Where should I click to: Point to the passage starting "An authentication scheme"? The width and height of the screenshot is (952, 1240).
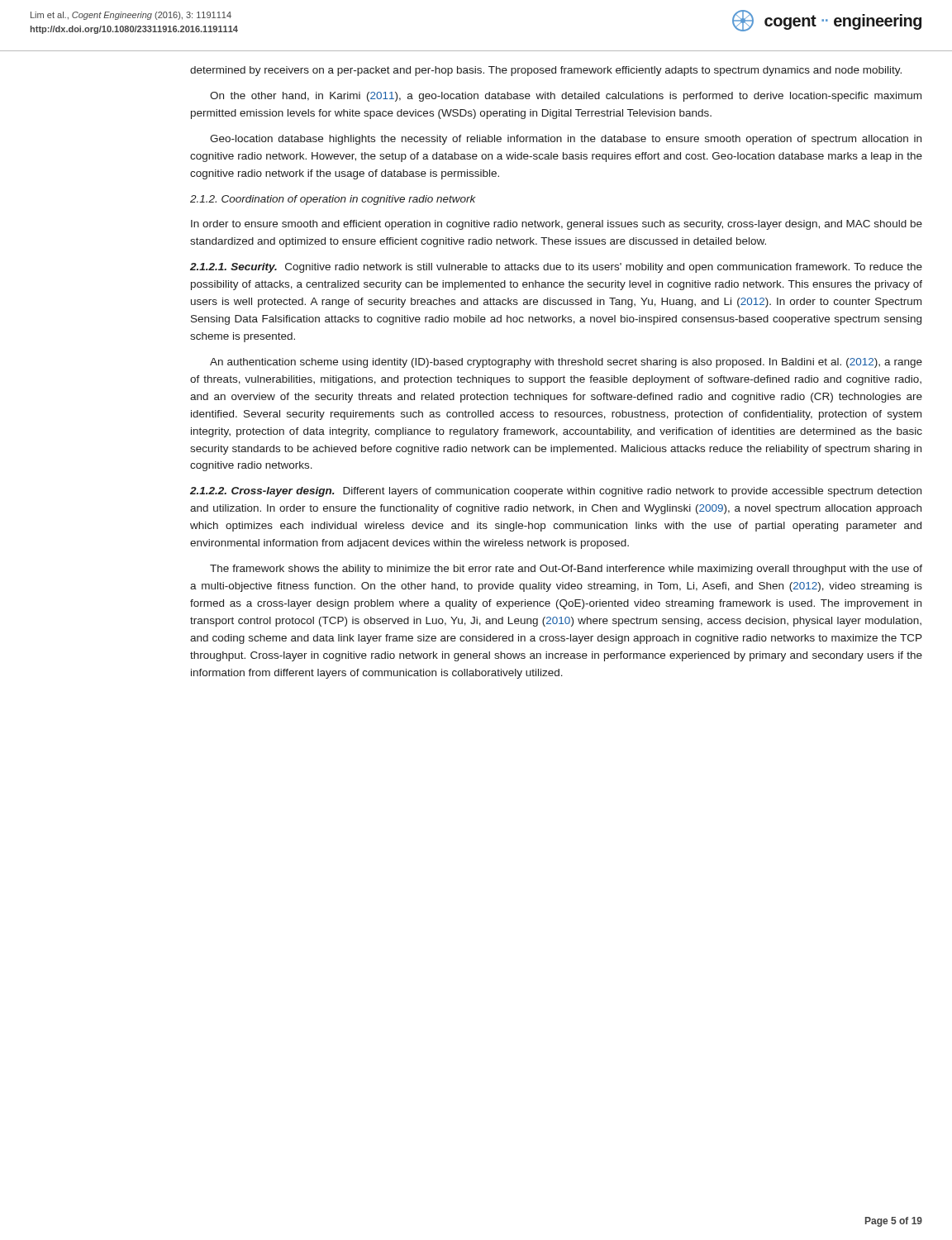tap(556, 414)
